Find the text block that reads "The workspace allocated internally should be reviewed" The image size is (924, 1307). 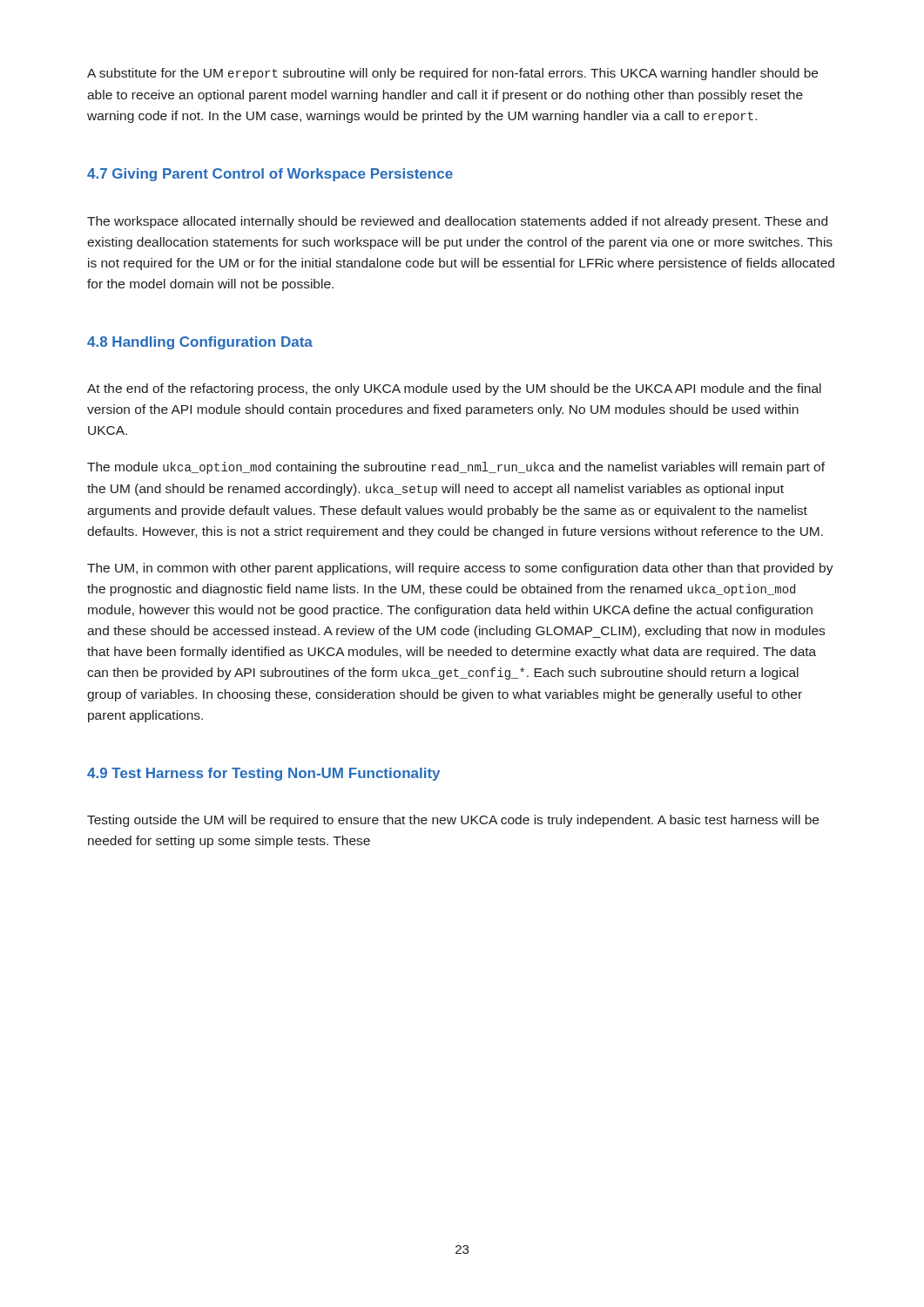click(461, 252)
